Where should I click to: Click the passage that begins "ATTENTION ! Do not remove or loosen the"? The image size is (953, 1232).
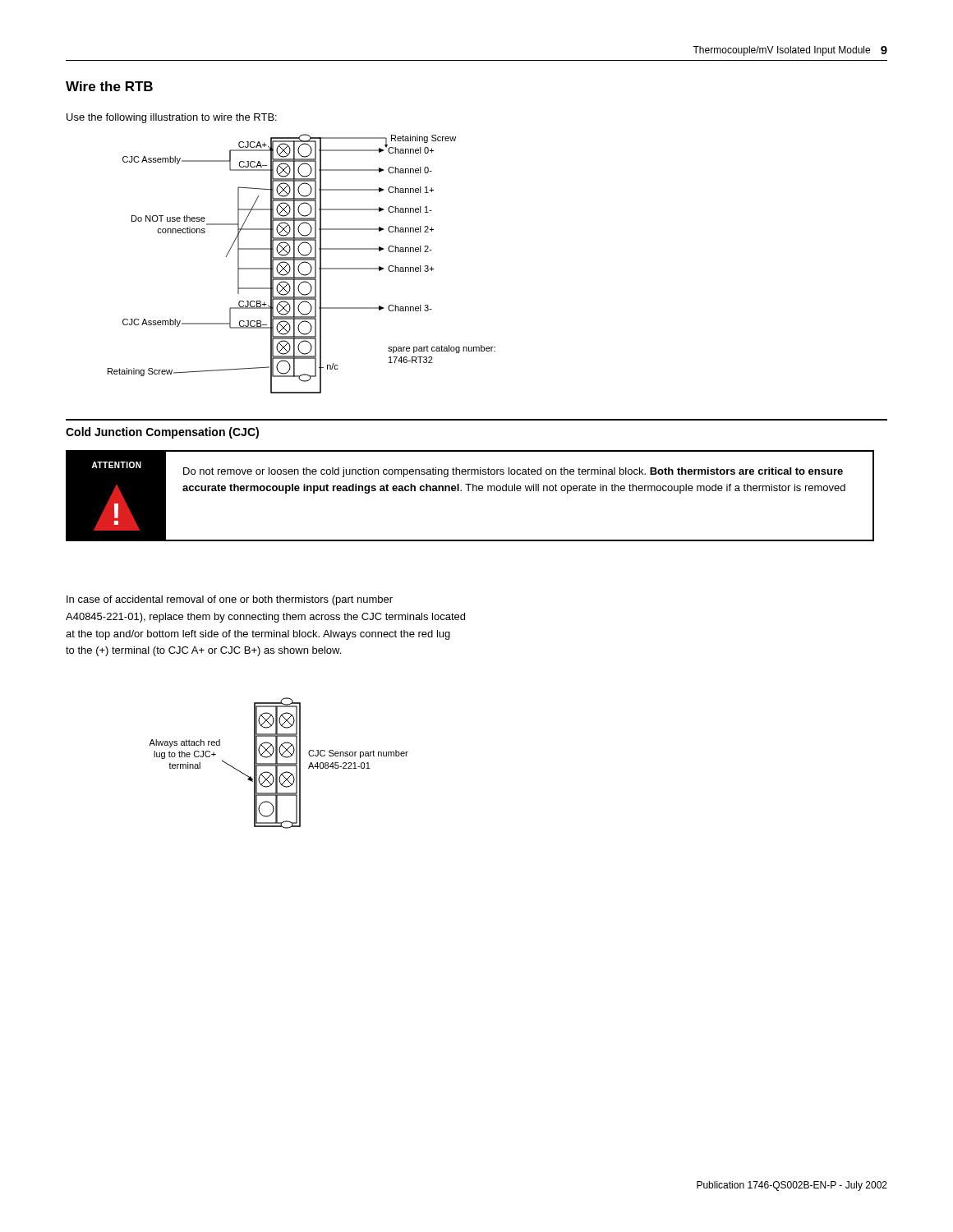[x=470, y=496]
